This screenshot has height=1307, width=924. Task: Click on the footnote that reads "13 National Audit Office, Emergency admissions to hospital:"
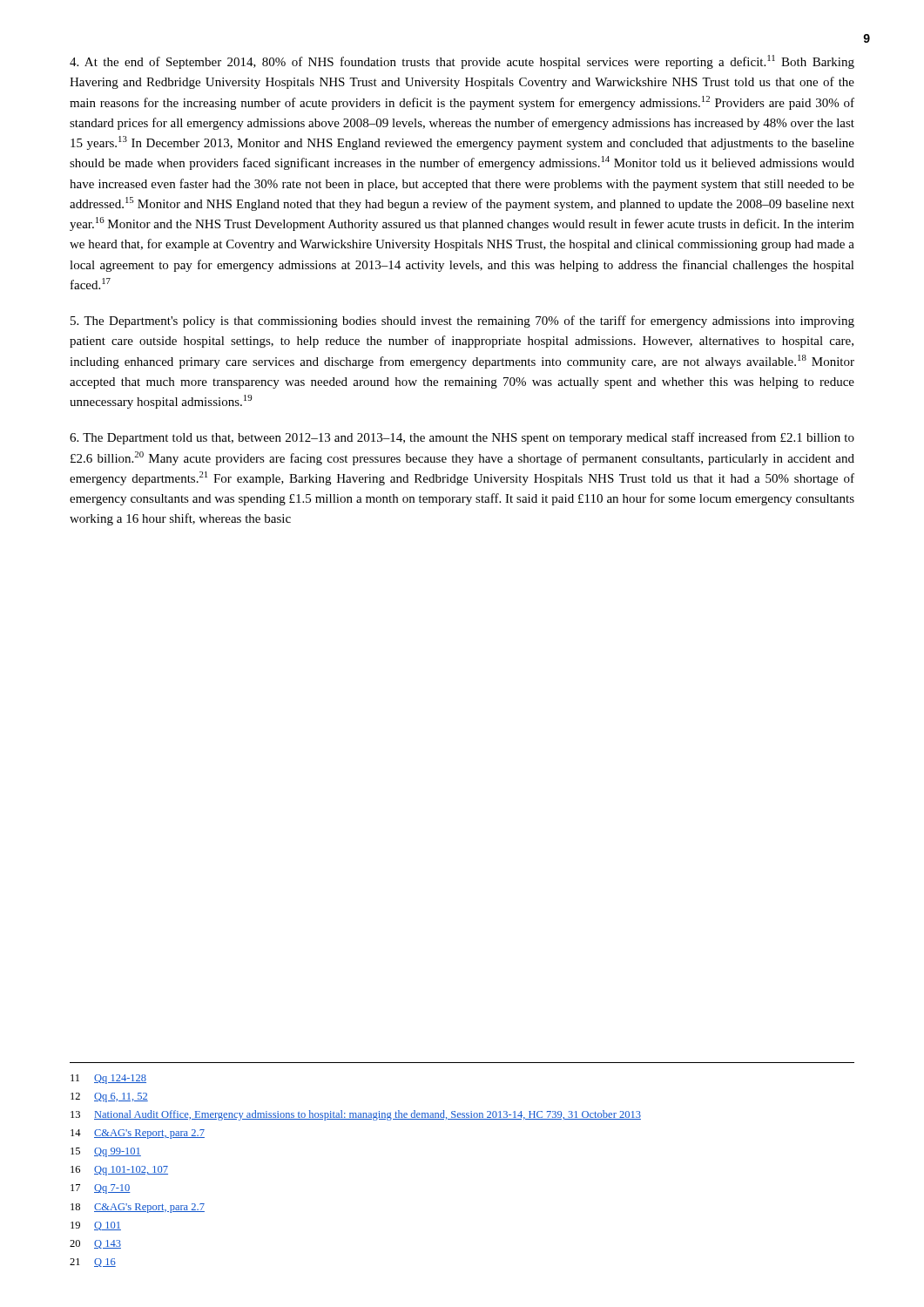click(462, 1114)
